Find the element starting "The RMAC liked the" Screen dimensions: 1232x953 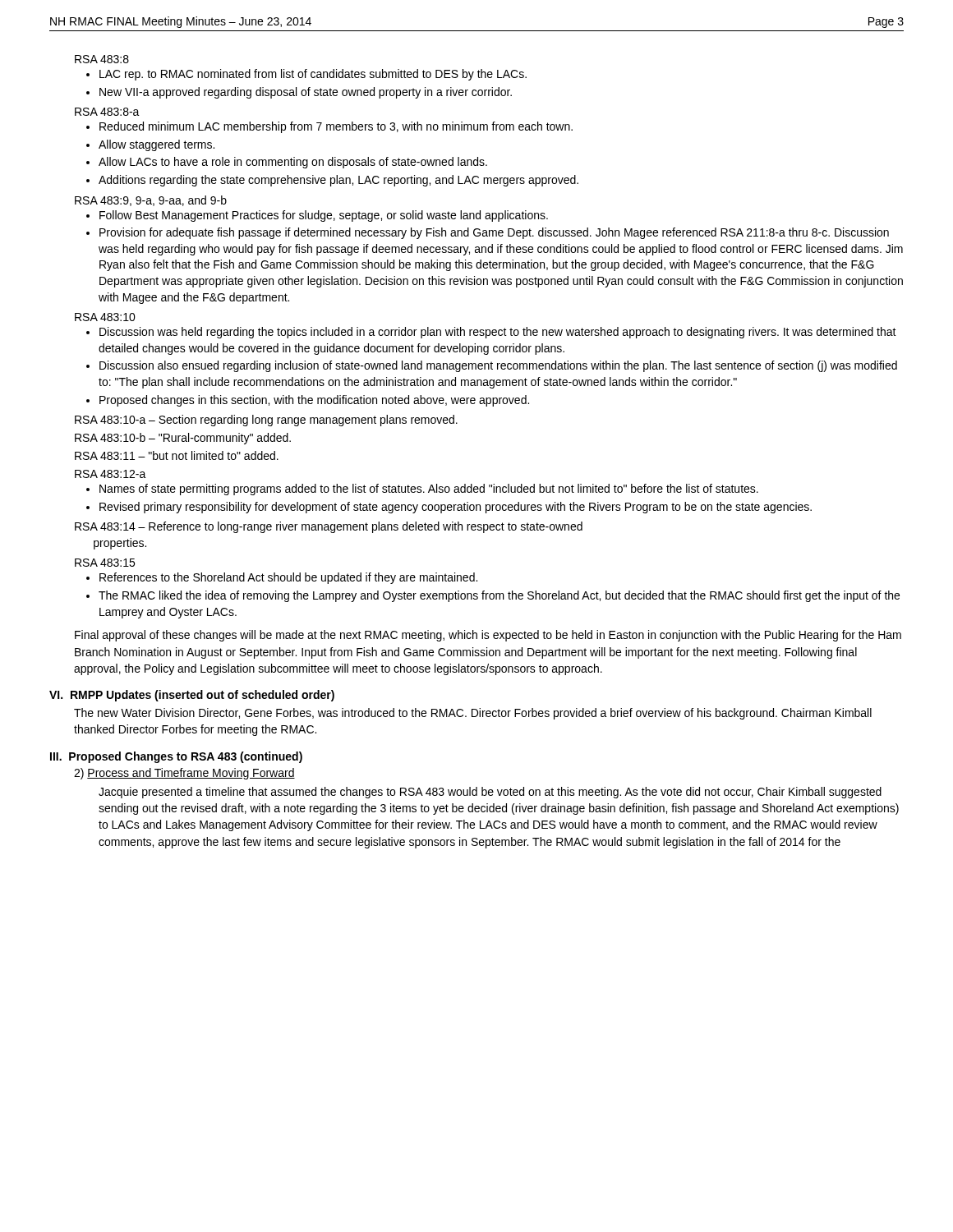[499, 604]
